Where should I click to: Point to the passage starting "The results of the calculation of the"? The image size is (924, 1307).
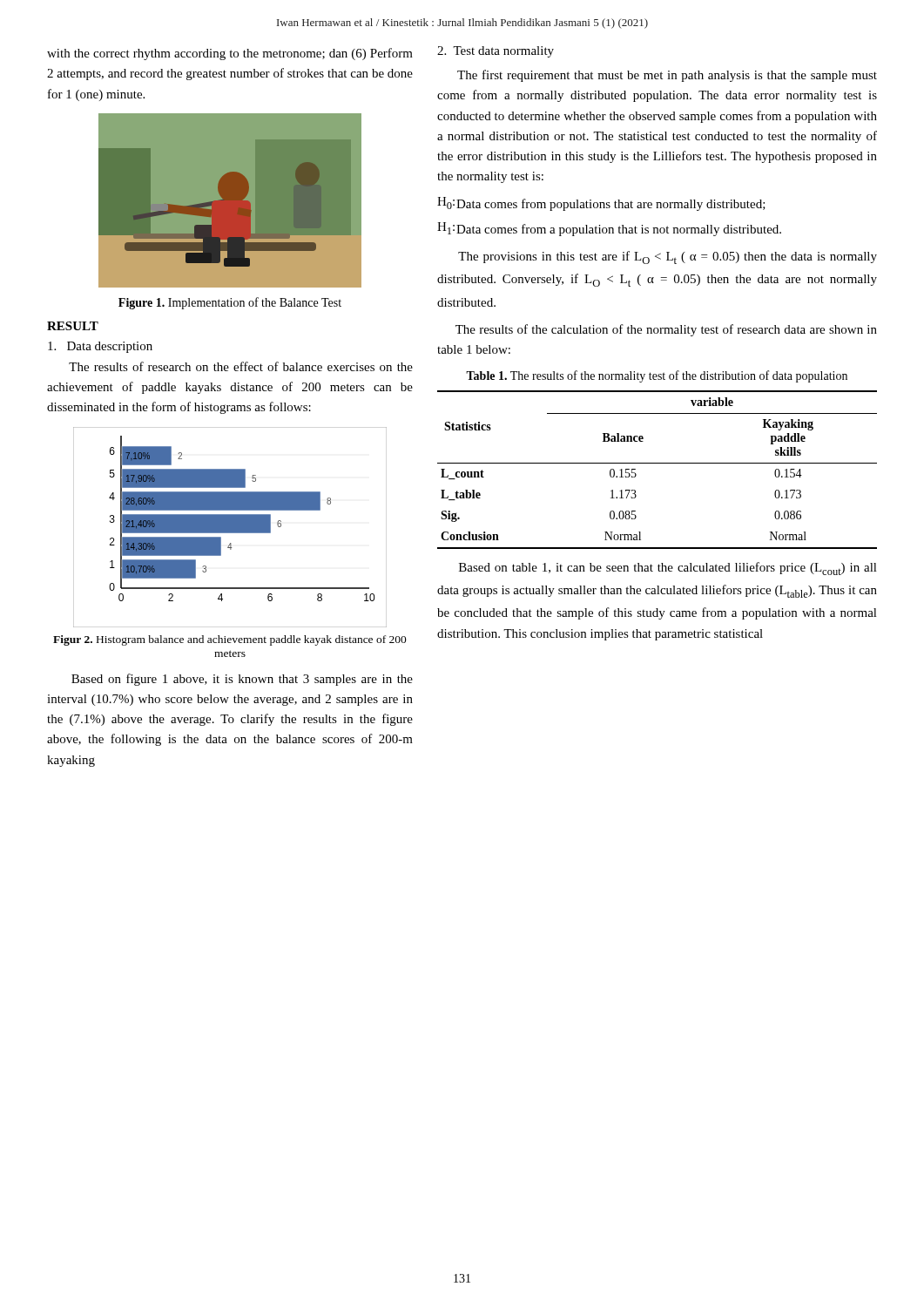click(x=657, y=339)
